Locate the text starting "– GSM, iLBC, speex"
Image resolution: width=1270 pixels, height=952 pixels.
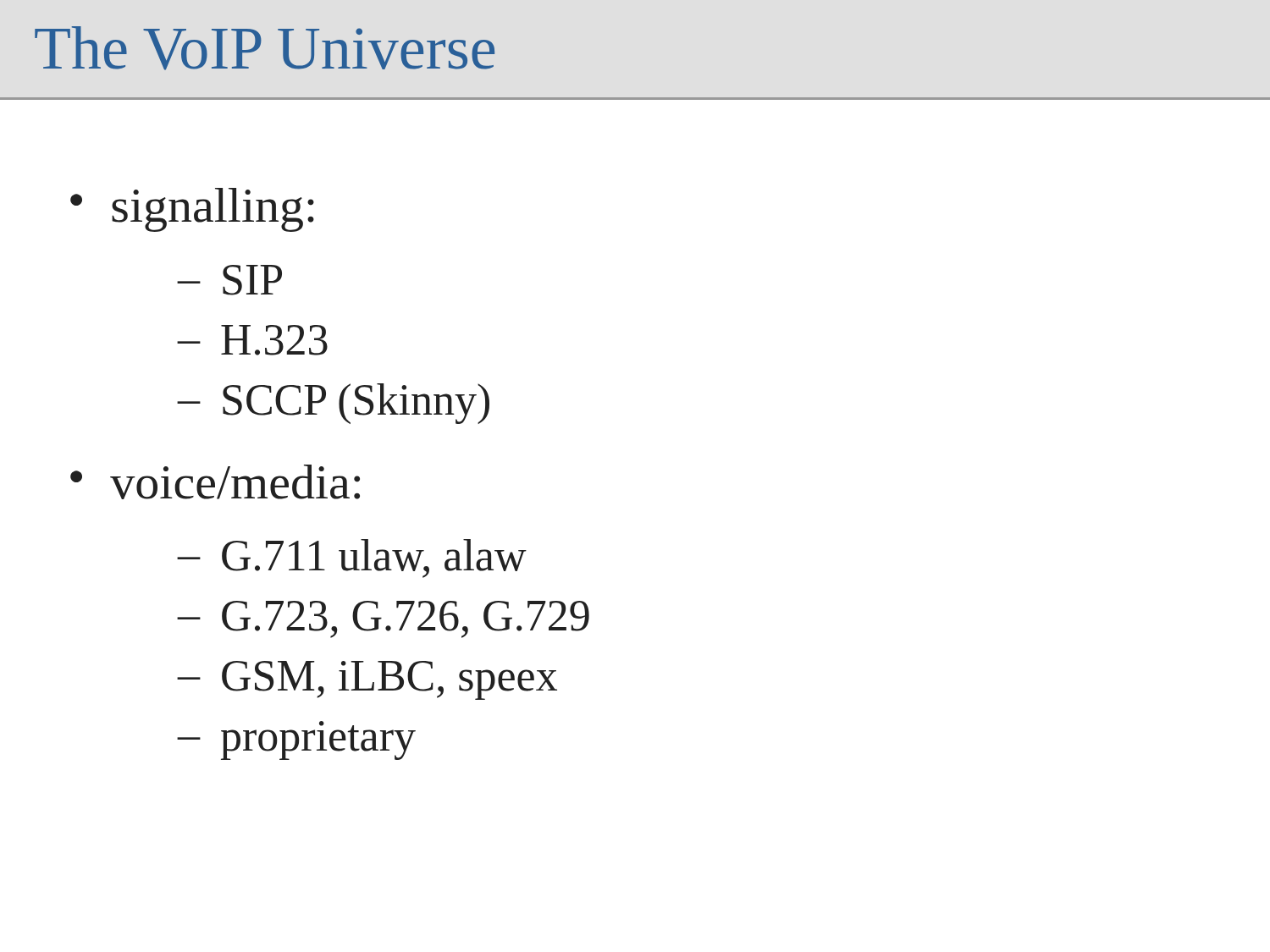pos(368,676)
